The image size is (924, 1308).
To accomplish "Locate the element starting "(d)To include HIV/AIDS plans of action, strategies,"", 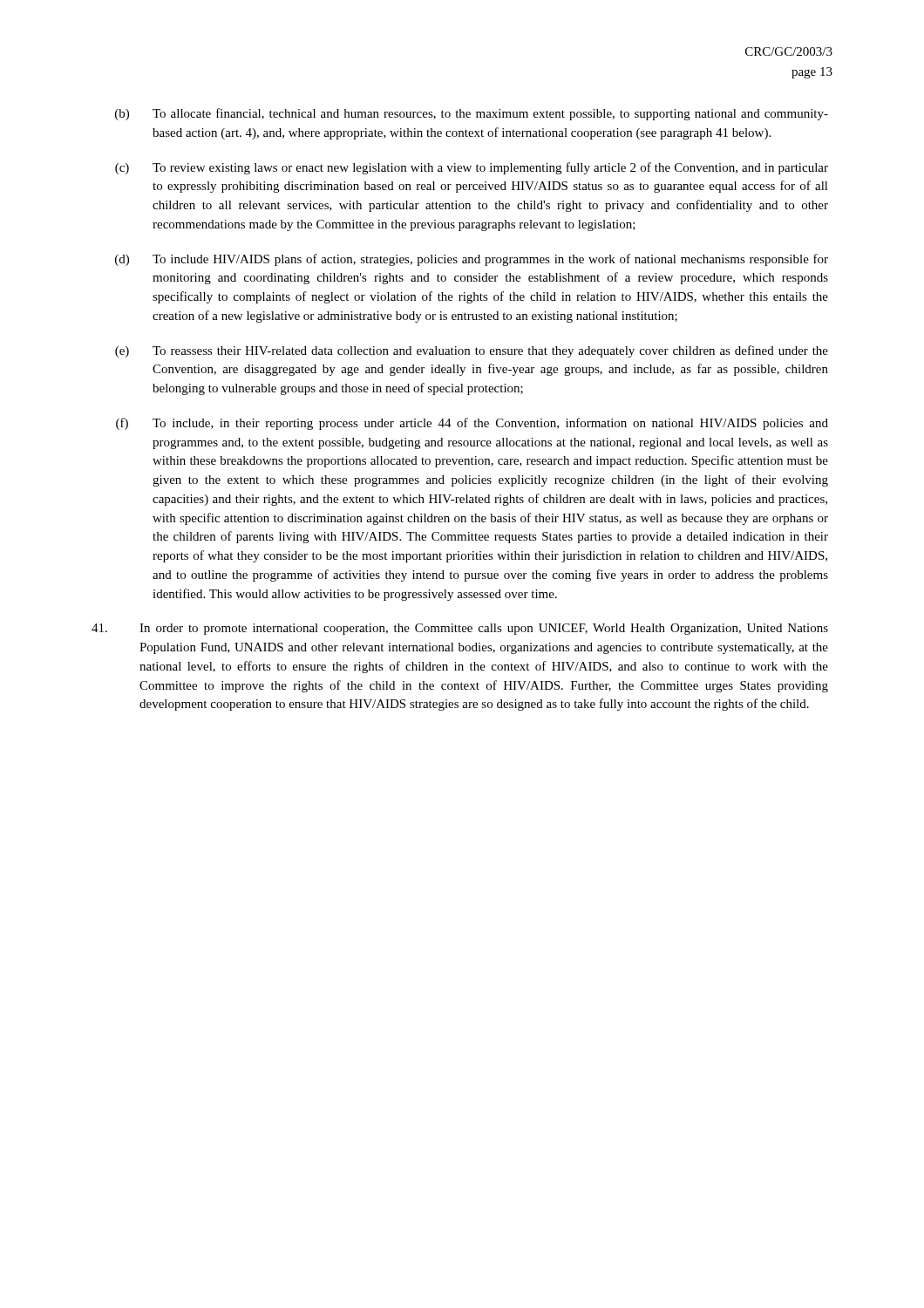I will (460, 288).
